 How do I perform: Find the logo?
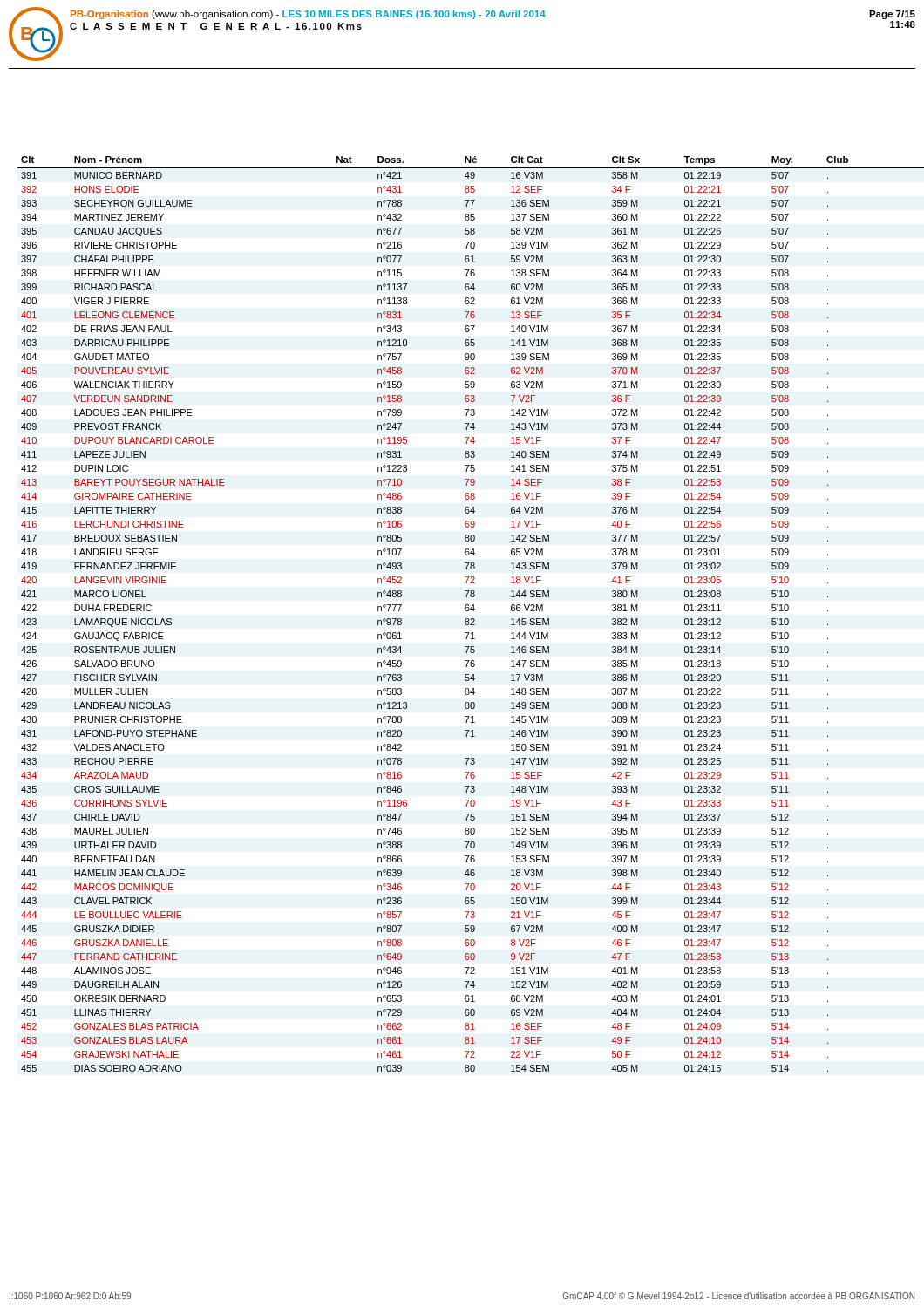click(36, 34)
